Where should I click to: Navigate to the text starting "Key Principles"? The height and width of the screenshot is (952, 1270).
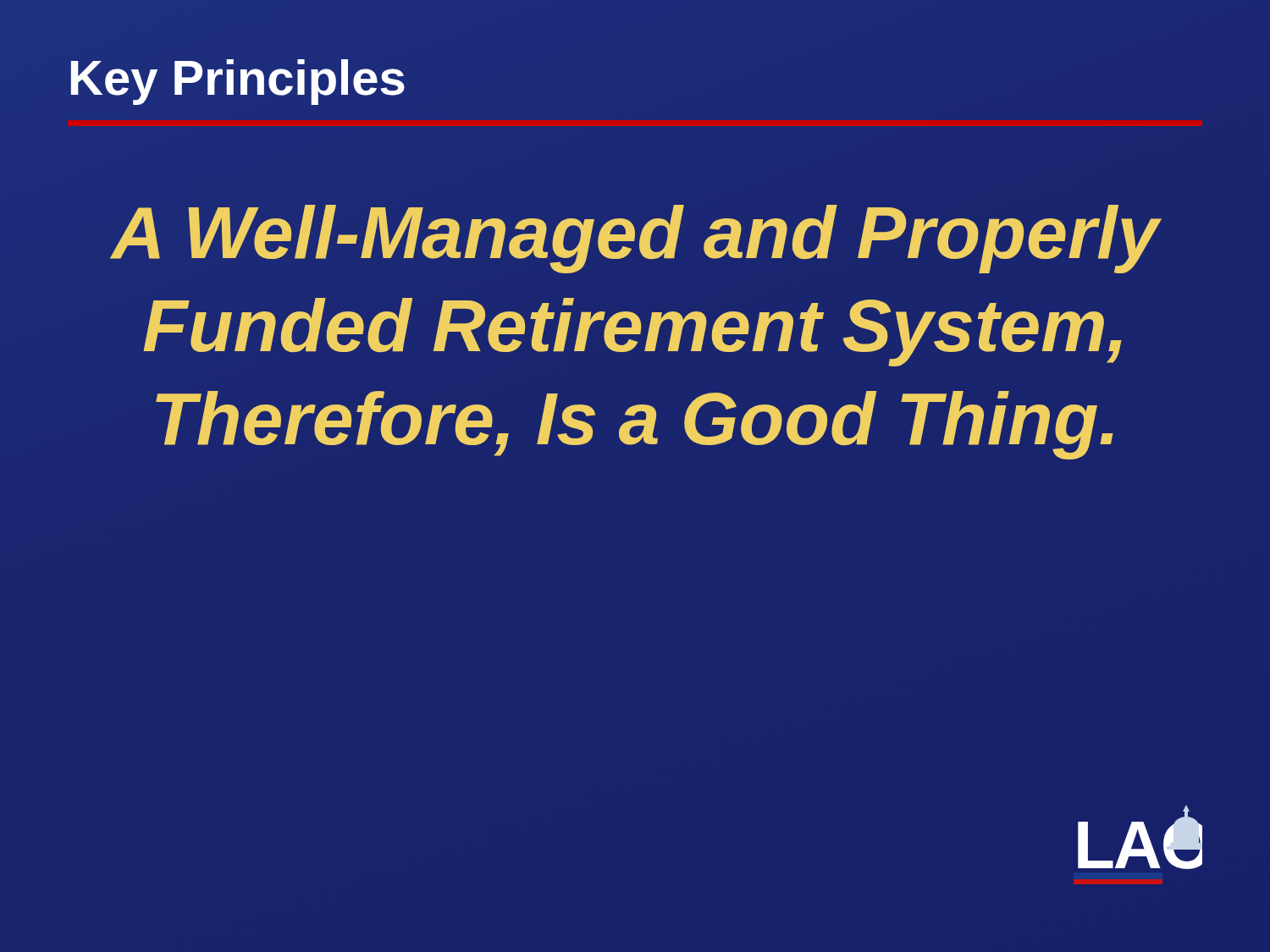point(237,78)
